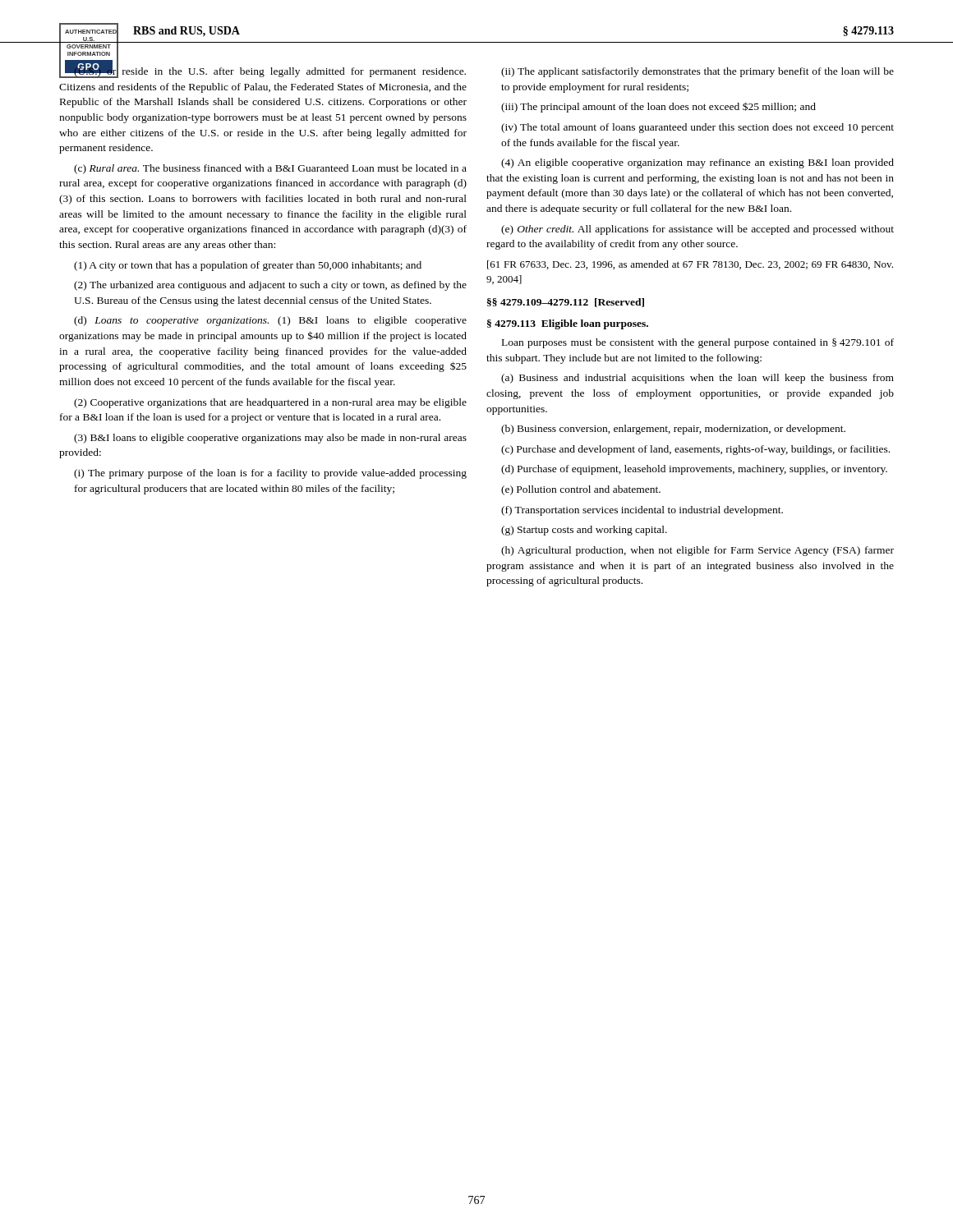The height and width of the screenshot is (1232, 953).
Task: Point to "§§ 4279.109–4279.112 [Reserved]"
Action: pyautogui.click(x=566, y=303)
